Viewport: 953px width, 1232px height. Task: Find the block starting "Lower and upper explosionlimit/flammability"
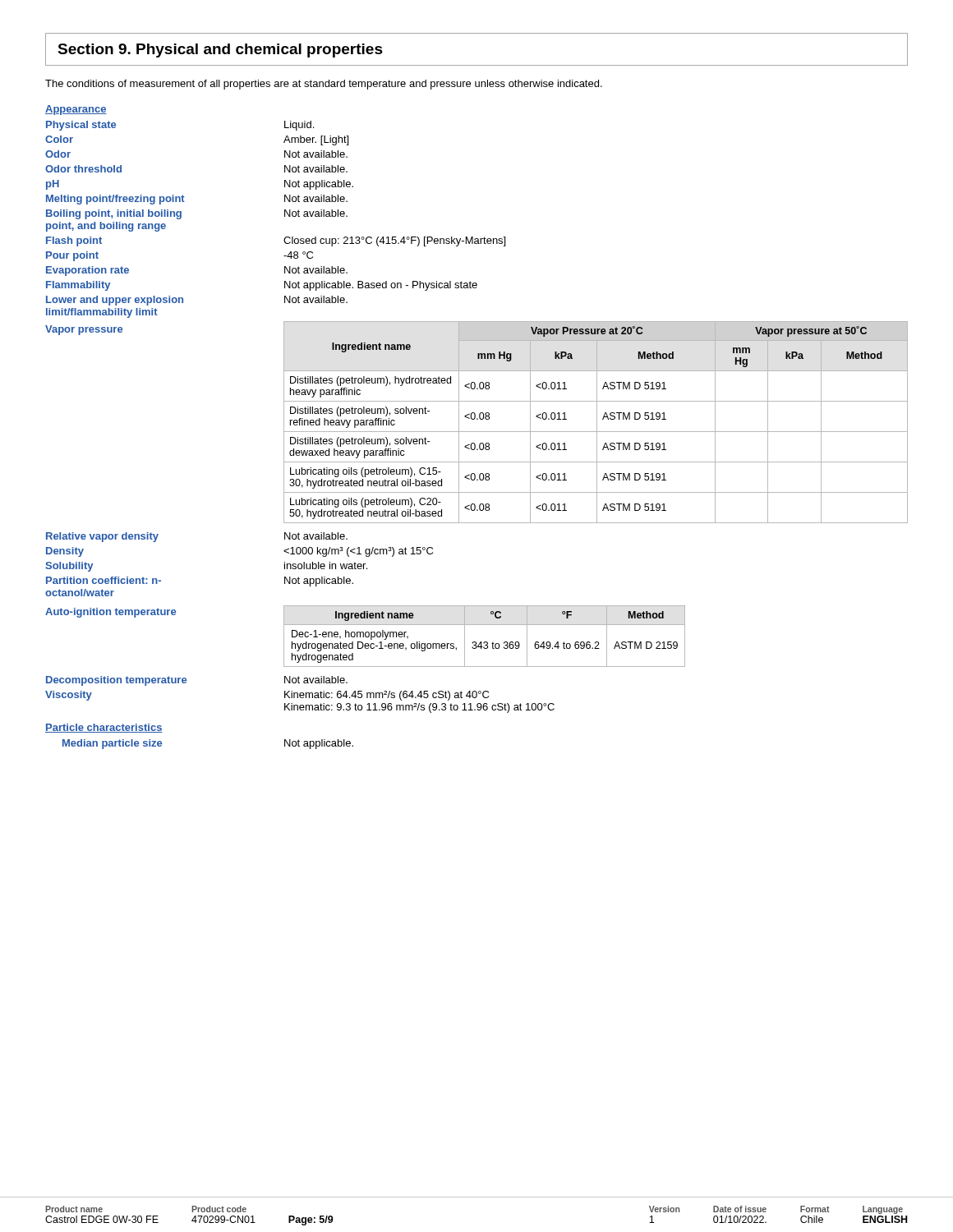(110, 301)
